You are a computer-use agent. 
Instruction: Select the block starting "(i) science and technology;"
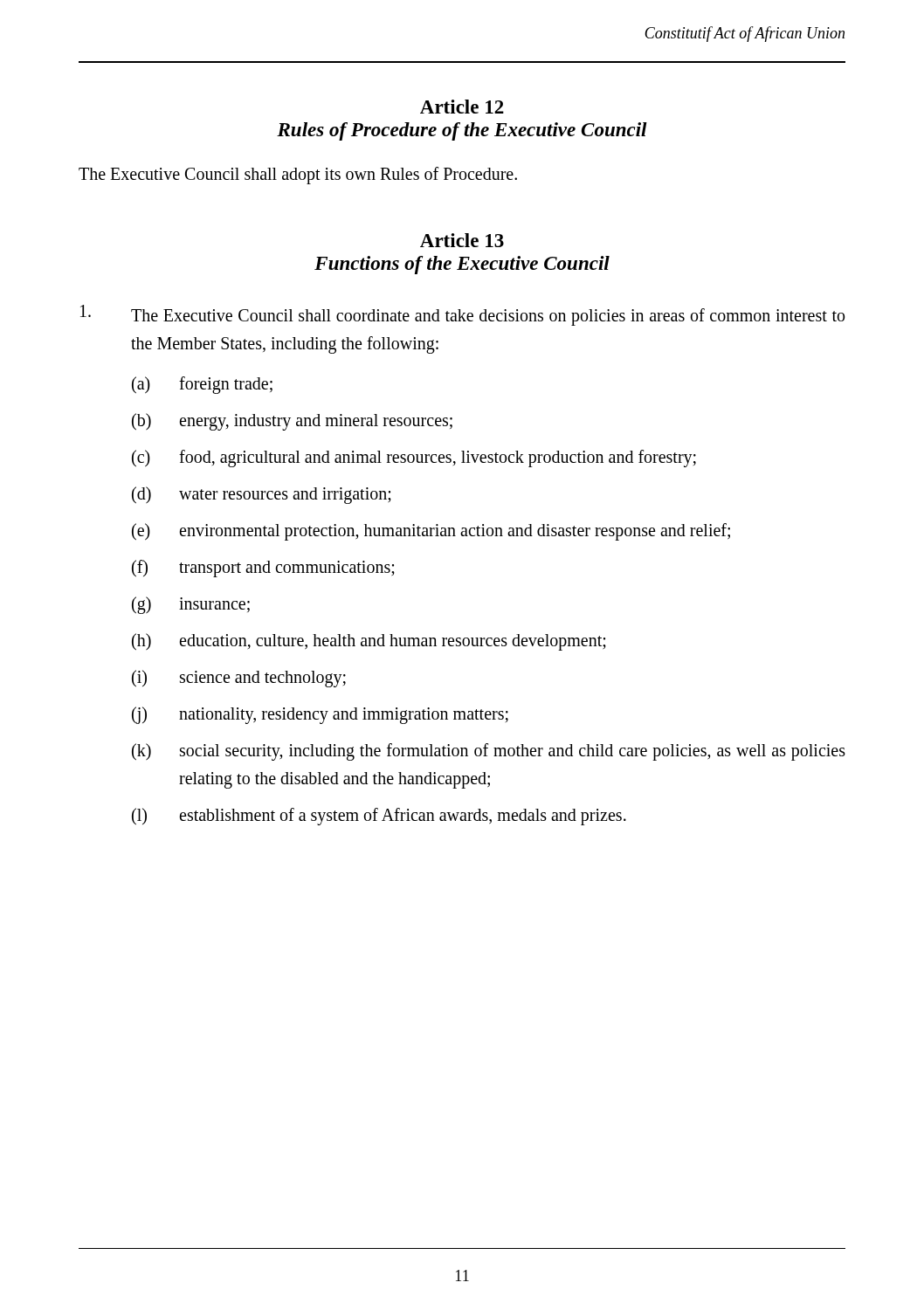coord(239,679)
